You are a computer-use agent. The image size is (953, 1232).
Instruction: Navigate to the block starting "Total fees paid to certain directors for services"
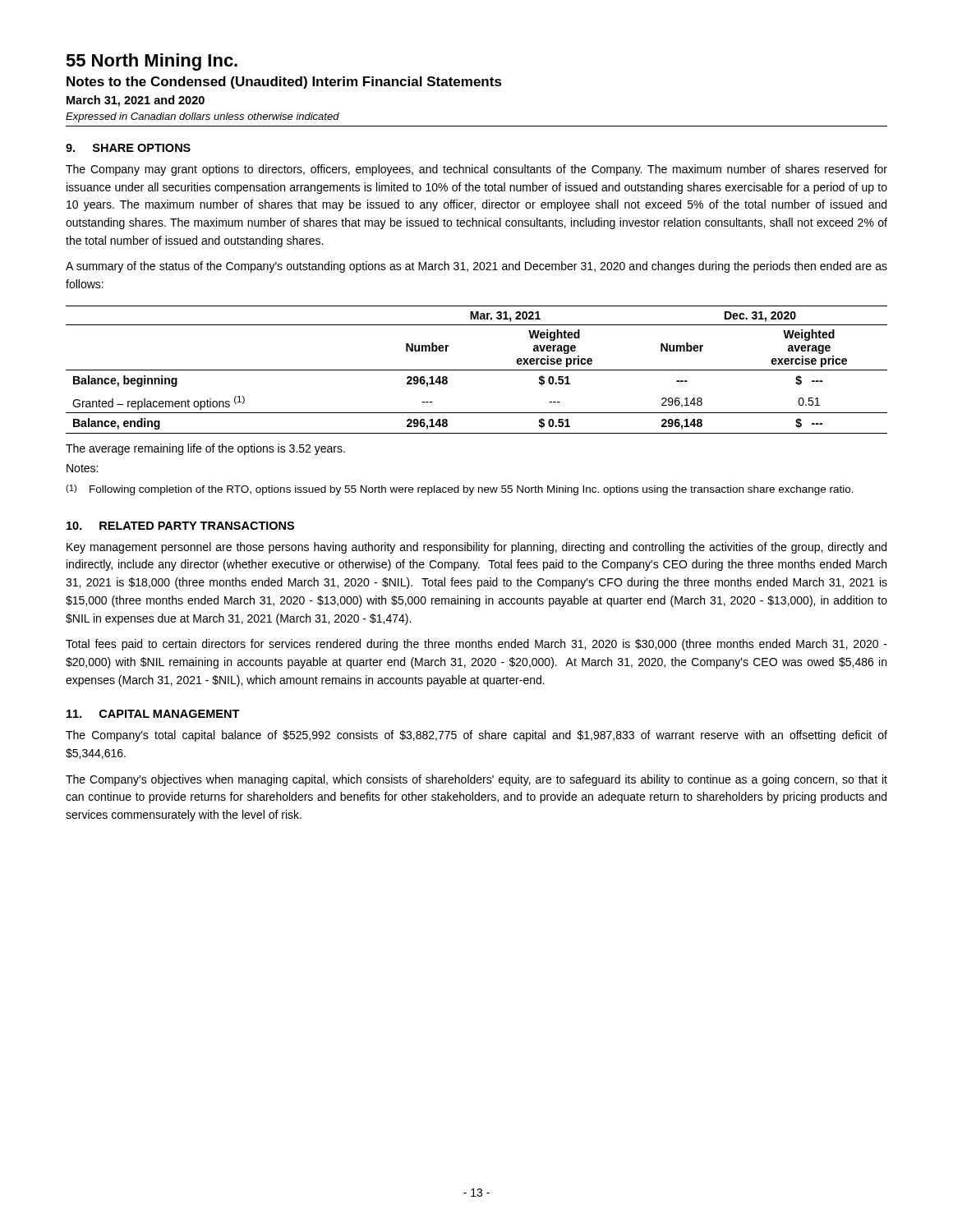(x=476, y=662)
